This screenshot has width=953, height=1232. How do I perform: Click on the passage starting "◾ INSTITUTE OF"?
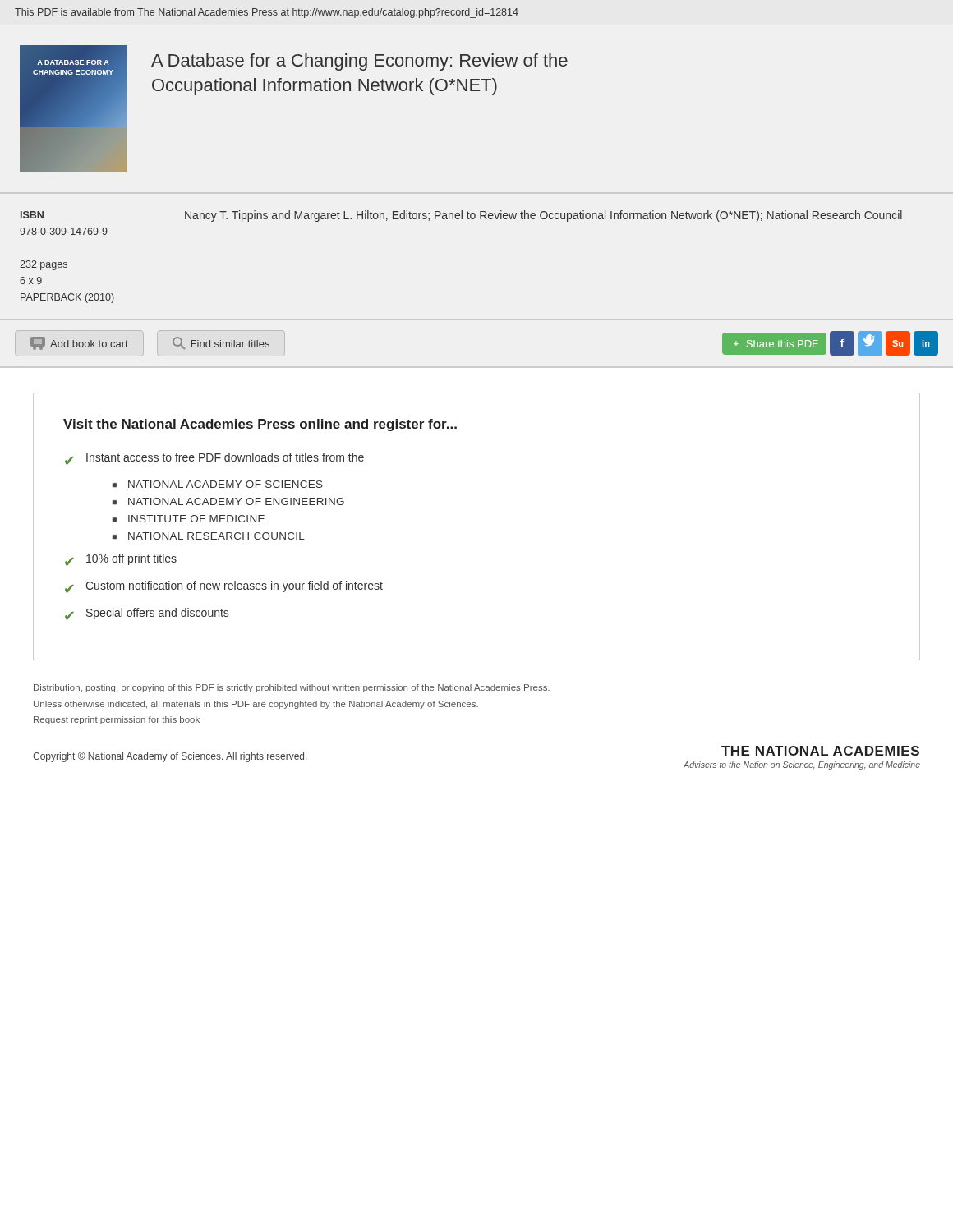tap(187, 519)
